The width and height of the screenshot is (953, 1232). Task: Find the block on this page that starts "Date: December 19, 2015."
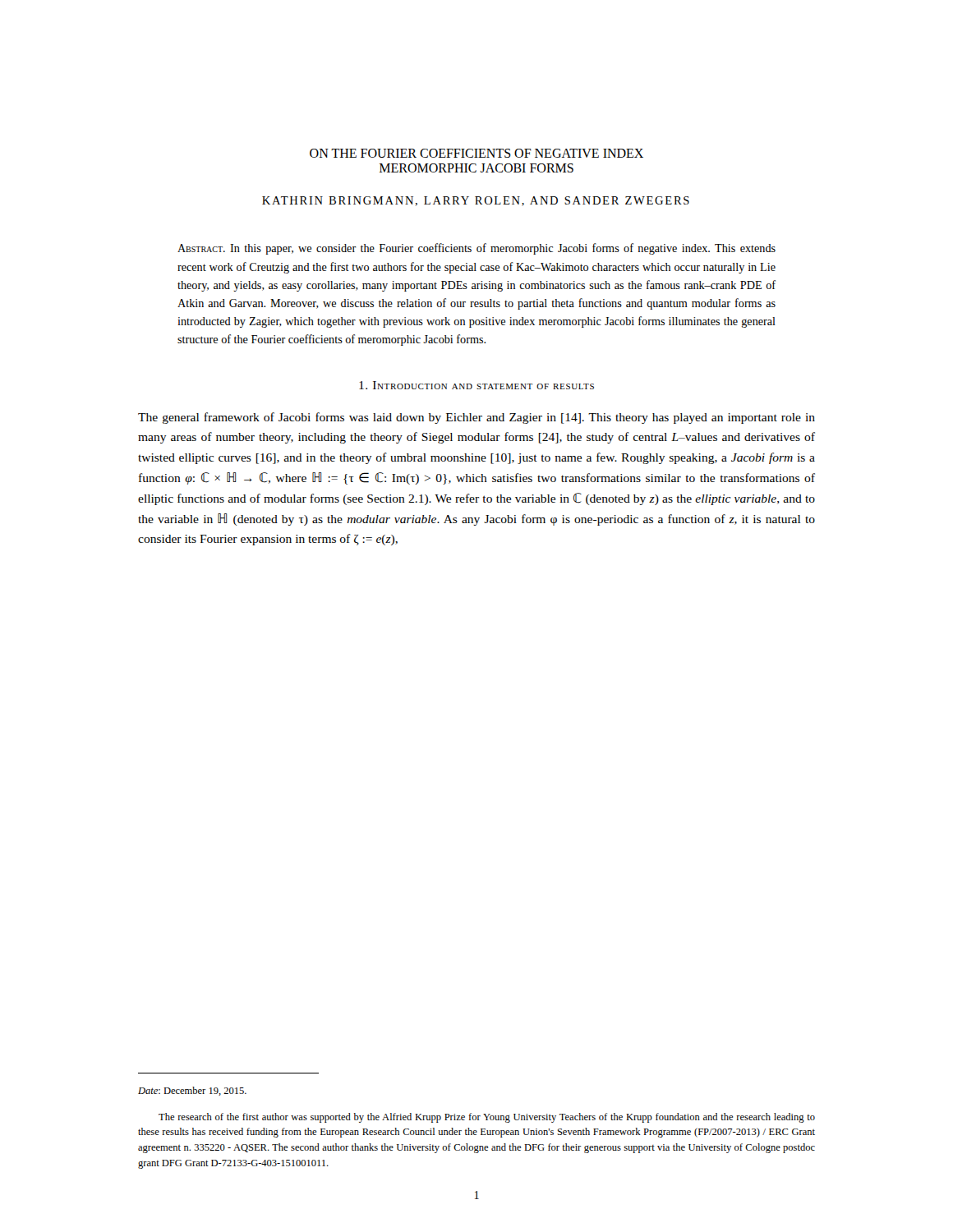tap(476, 1127)
